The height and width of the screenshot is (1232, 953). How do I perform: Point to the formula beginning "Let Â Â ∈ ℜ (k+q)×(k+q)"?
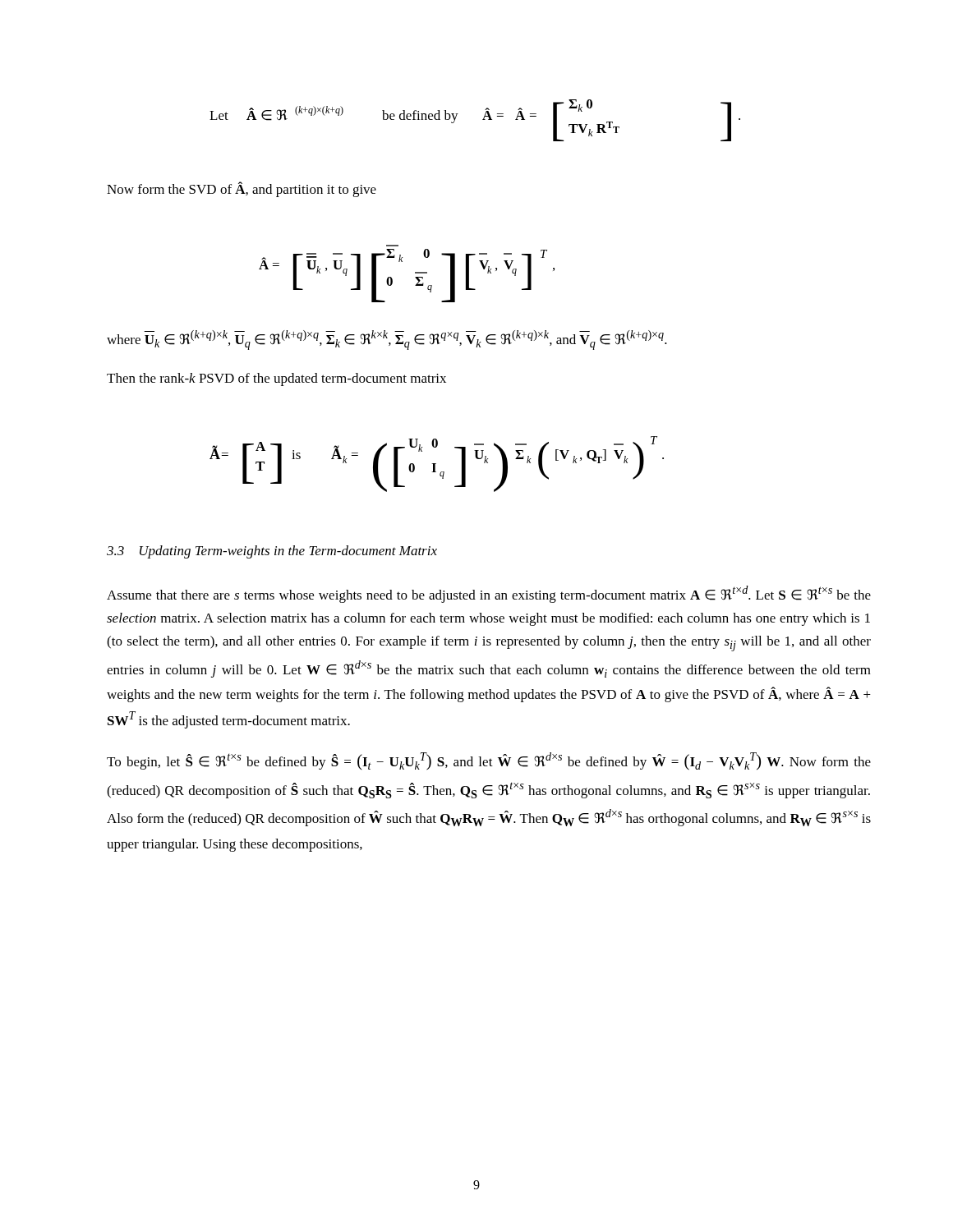tap(489, 116)
